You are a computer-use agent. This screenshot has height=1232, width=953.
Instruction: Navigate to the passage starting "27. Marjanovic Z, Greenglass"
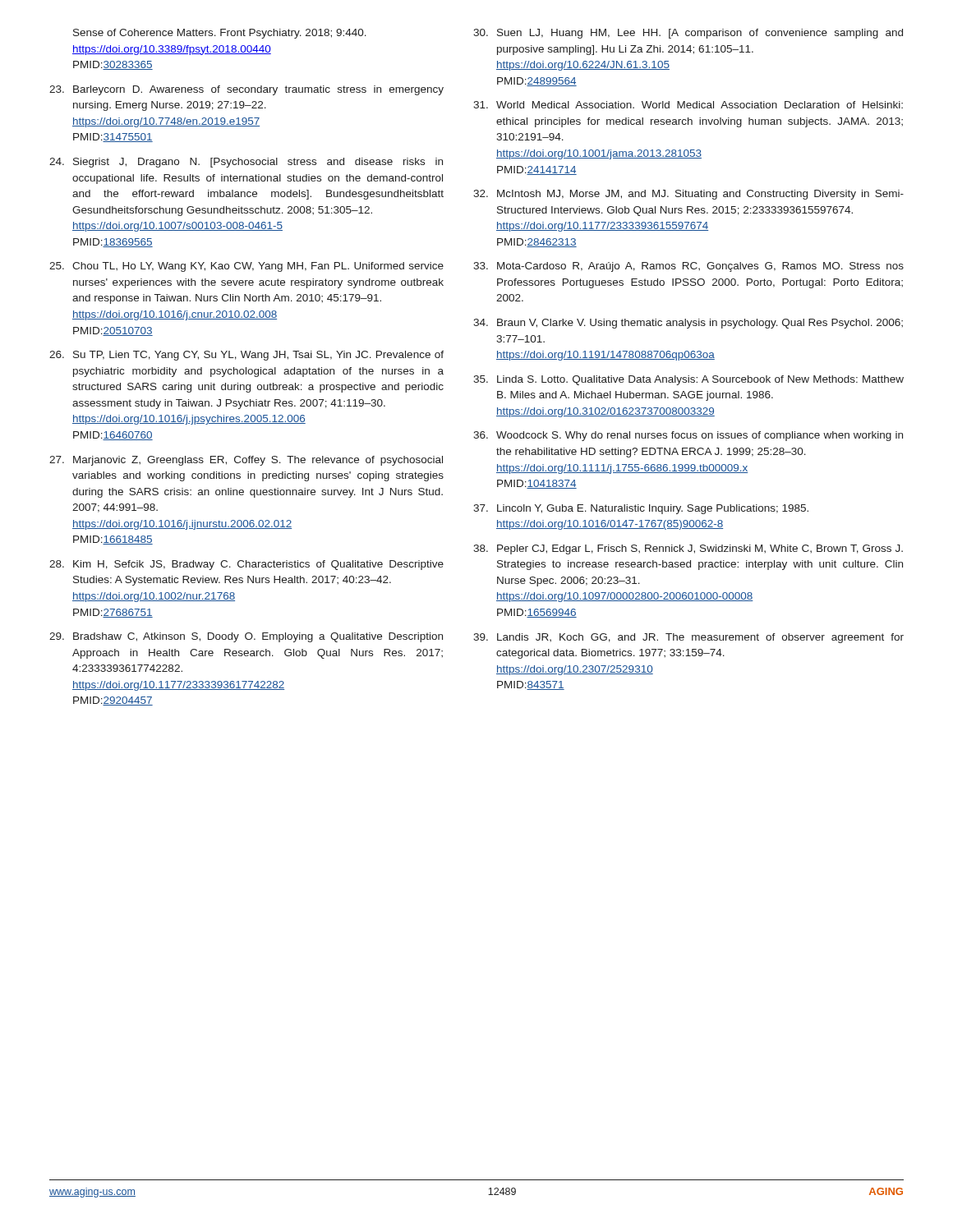point(246,500)
